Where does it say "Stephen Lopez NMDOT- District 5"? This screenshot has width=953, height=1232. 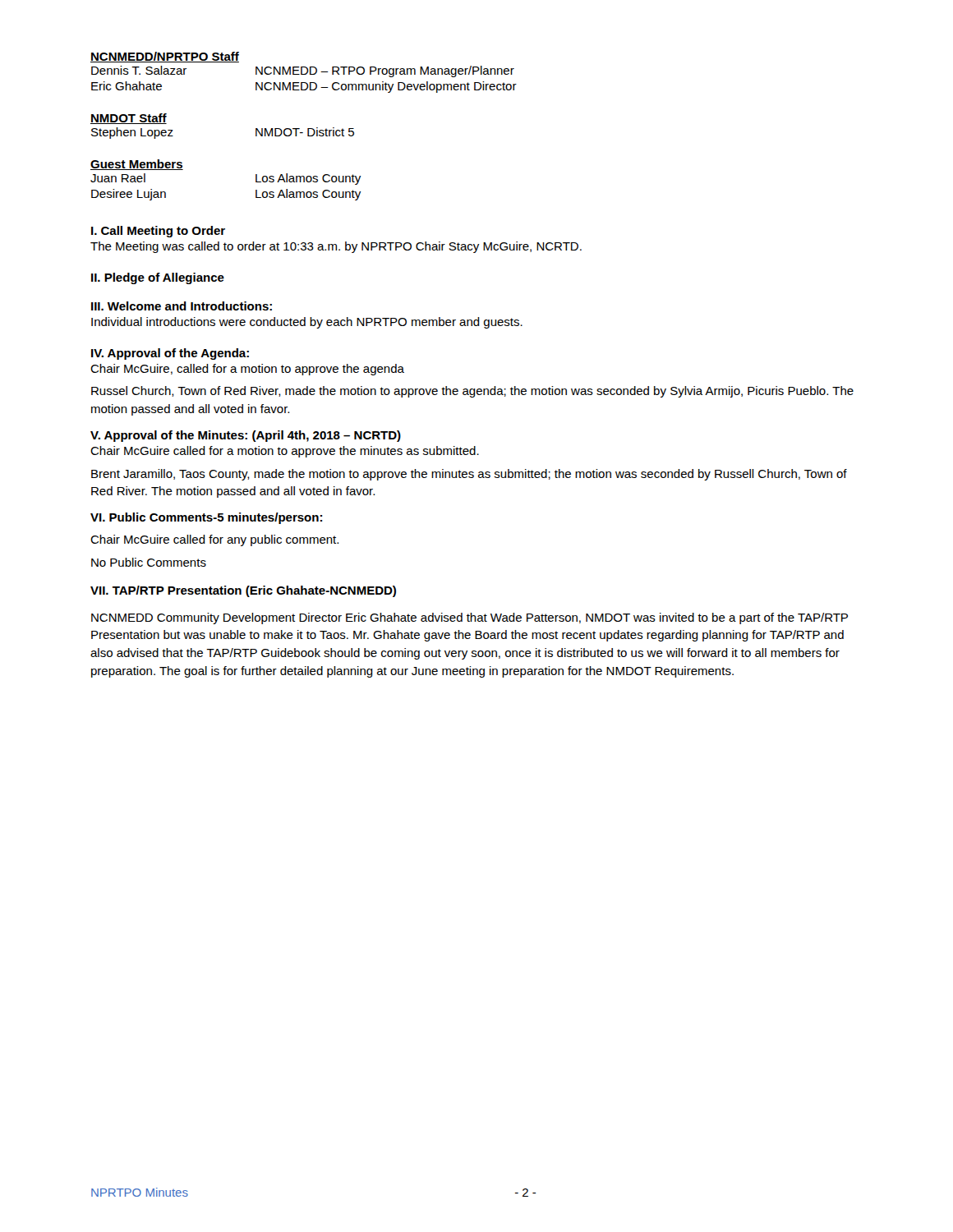click(131, 133)
